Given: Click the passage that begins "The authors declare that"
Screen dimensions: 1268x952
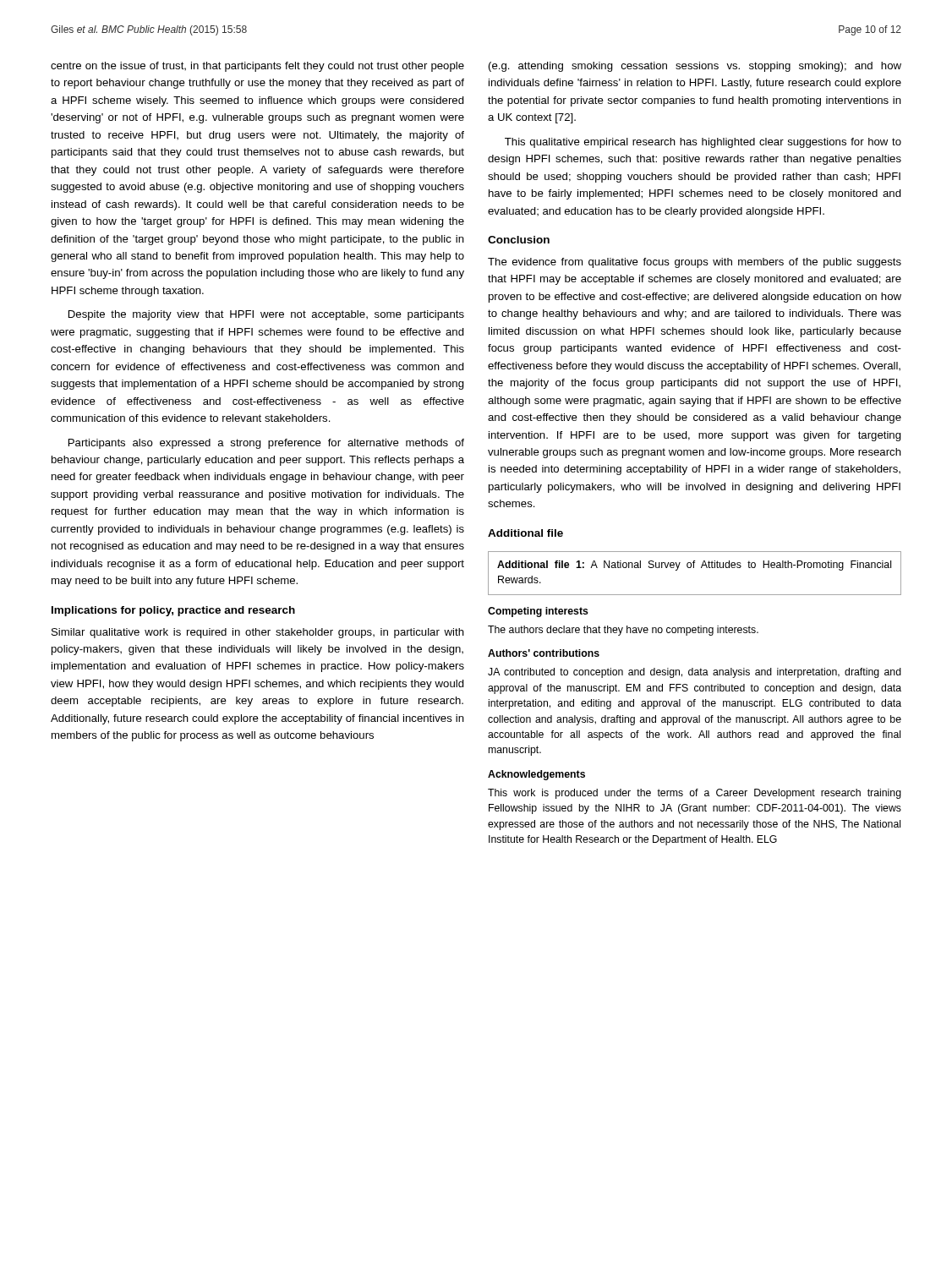Looking at the screenshot, I should pos(695,630).
